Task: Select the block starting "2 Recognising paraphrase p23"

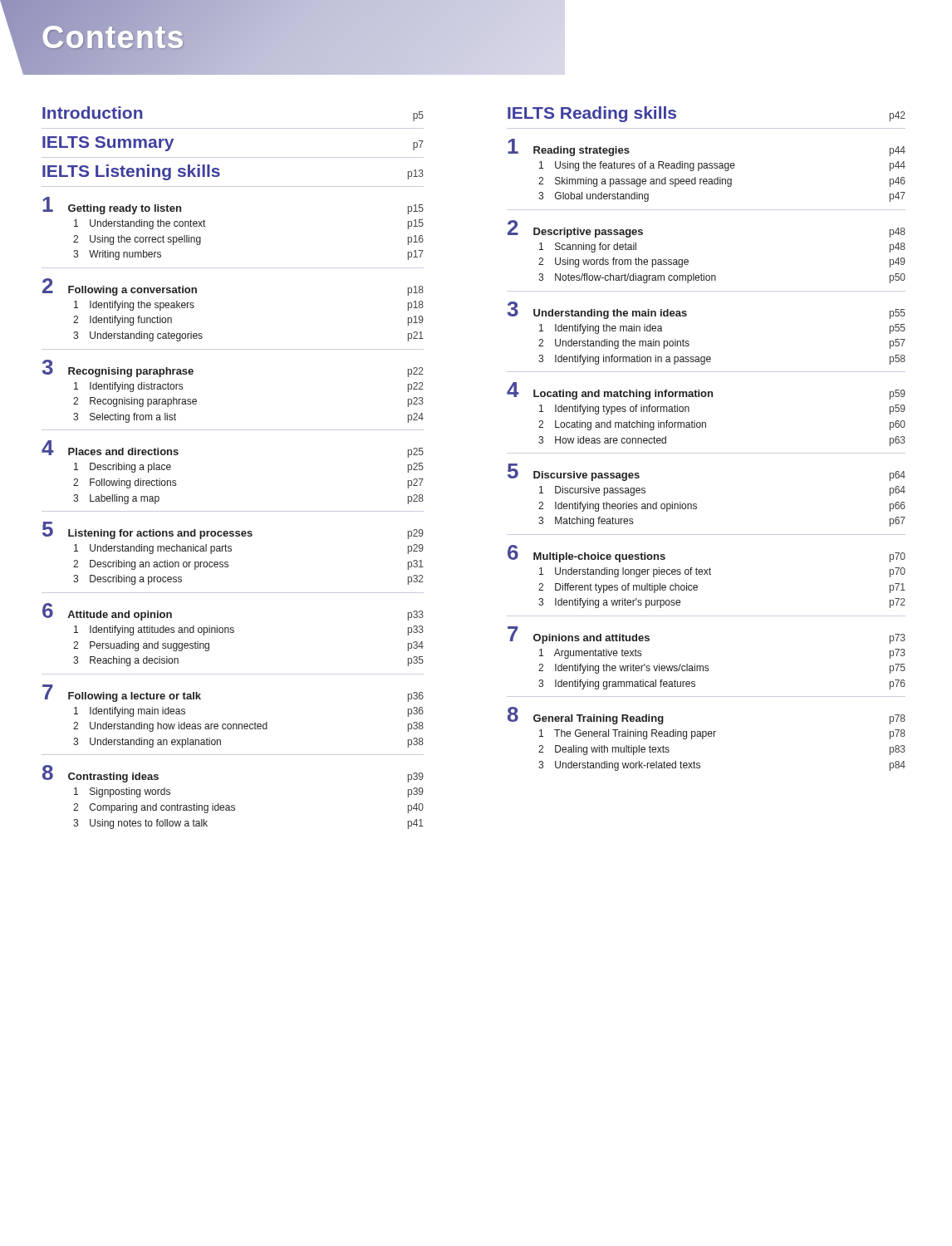Action: point(140,402)
